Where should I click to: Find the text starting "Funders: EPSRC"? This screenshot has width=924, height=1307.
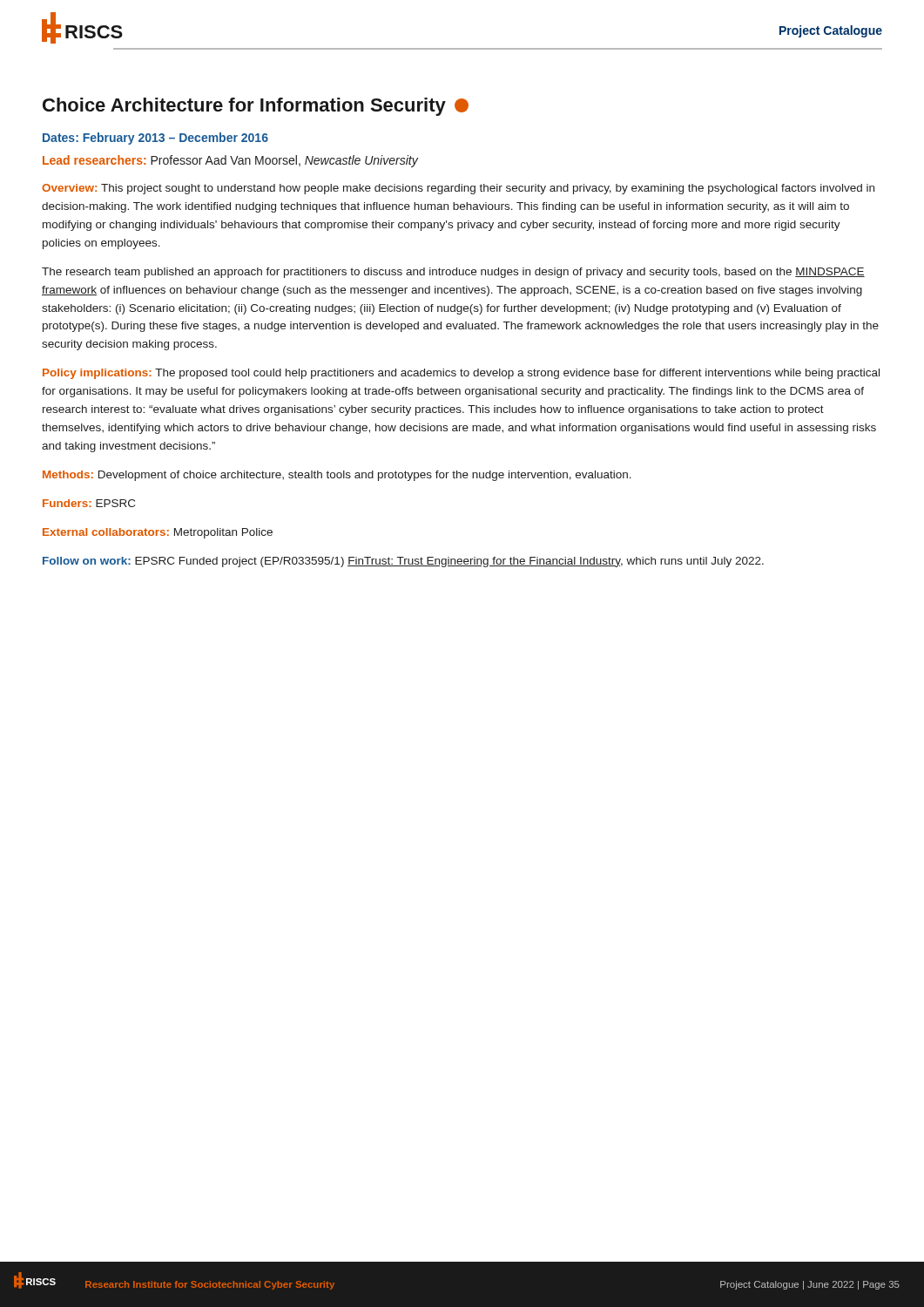89,503
